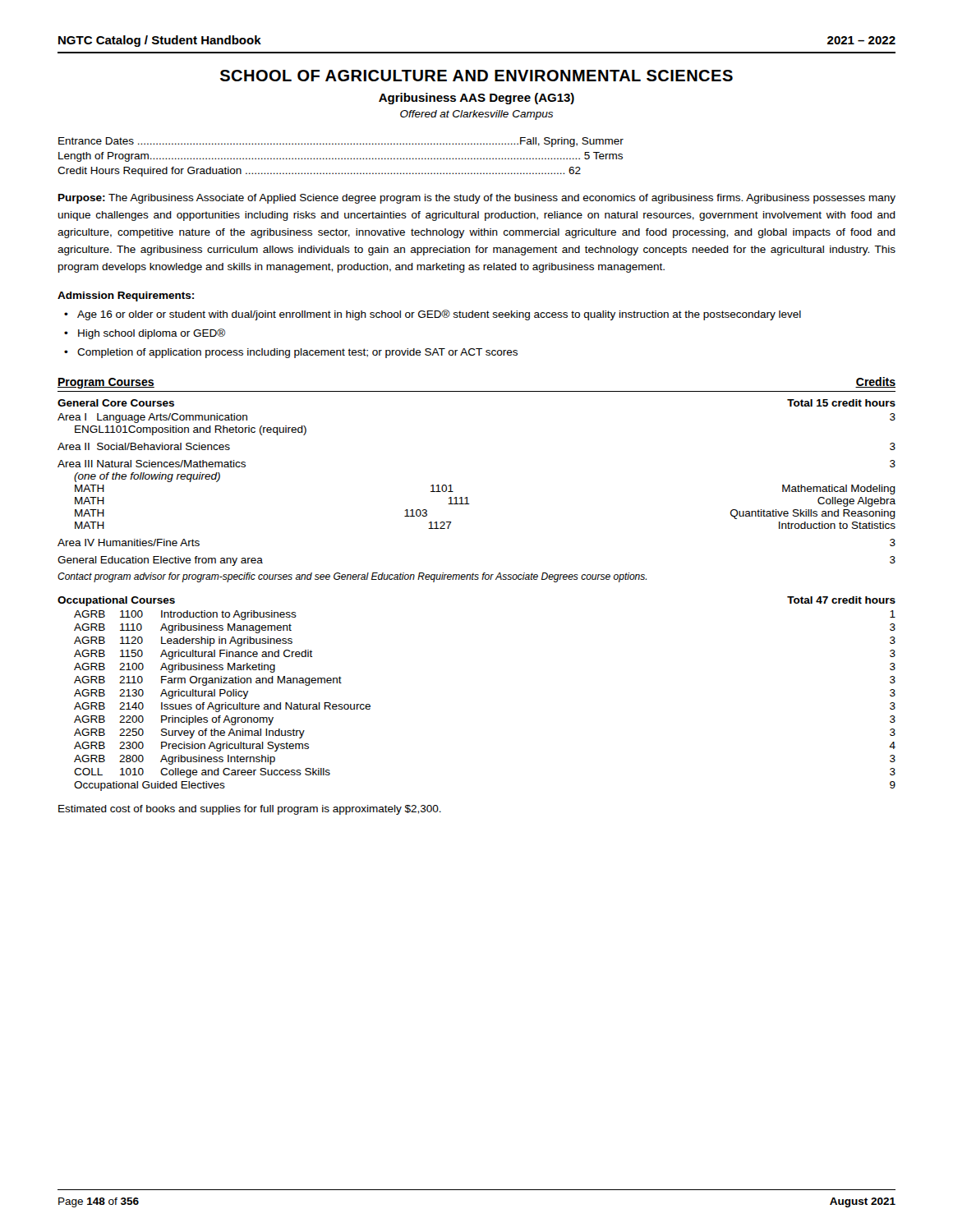This screenshot has height=1232, width=953.
Task: Click on the passage starting "Offered at Clarkesville Campus"
Action: click(476, 114)
